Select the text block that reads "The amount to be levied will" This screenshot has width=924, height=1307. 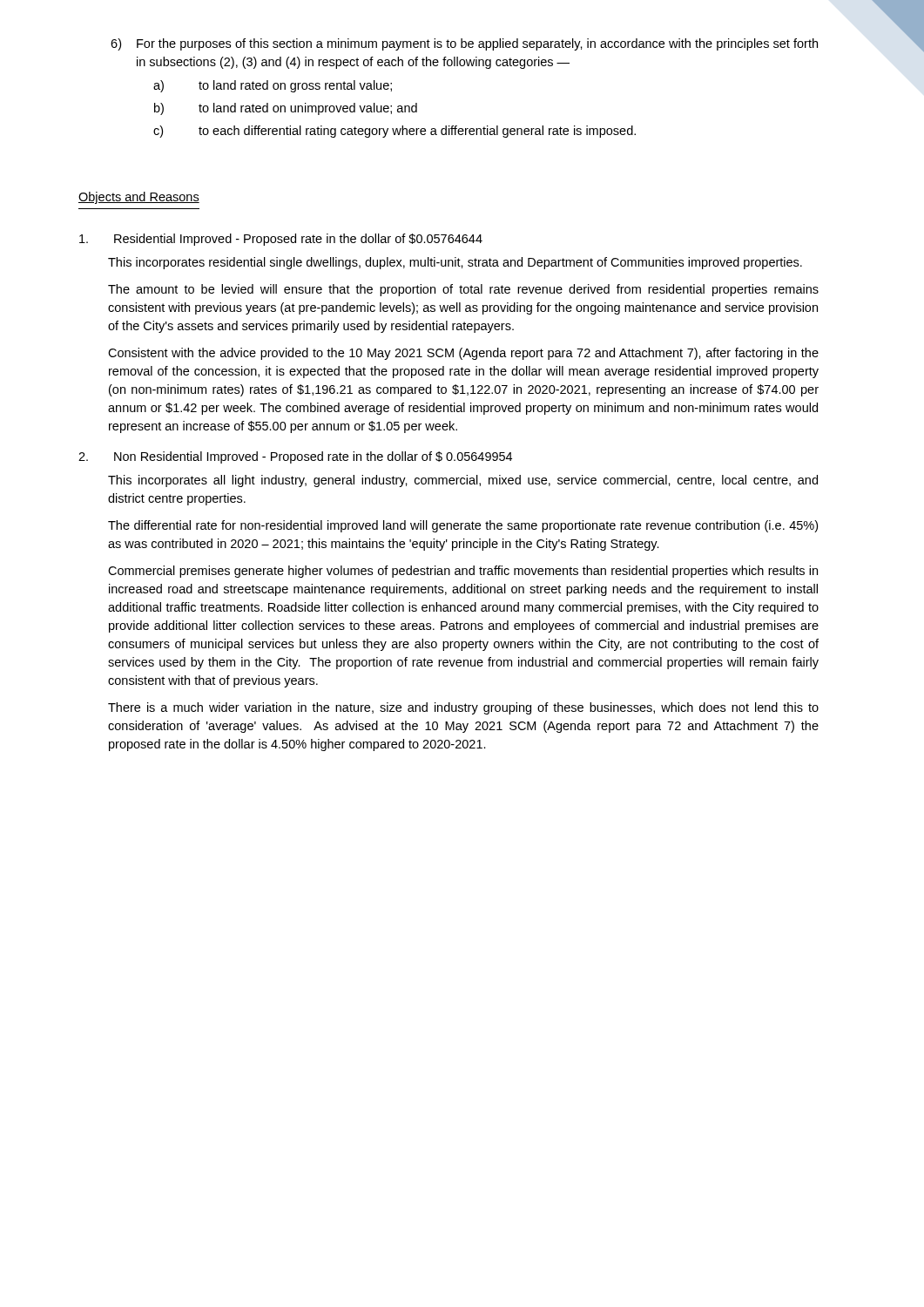pyautogui.click(x=463, y=308)
